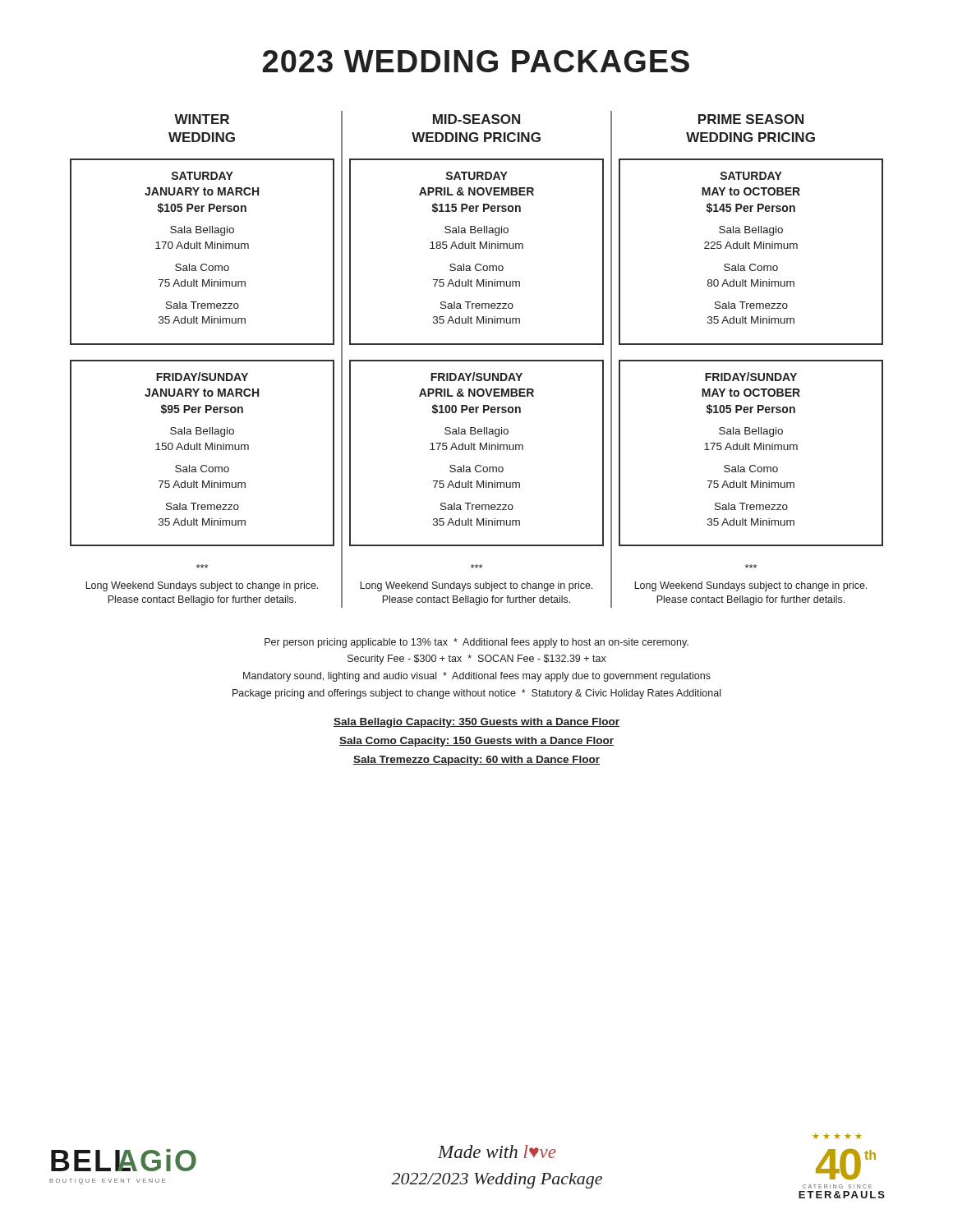Select the region starting "Sala Bellagio Capacity: 350"

coord(476,740)
